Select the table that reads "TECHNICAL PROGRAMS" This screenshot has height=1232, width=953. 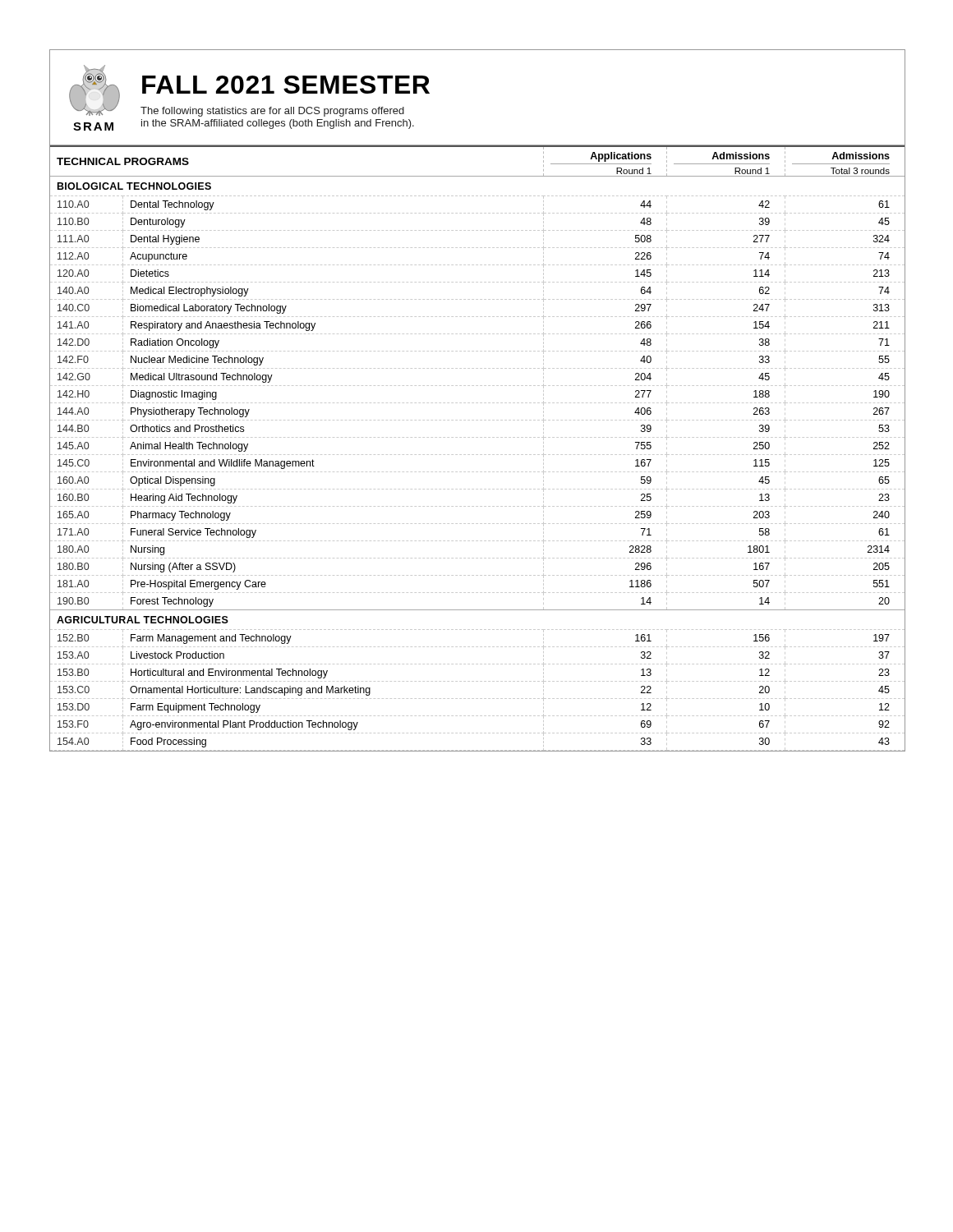pyautogui.click(x=477, y=448)
